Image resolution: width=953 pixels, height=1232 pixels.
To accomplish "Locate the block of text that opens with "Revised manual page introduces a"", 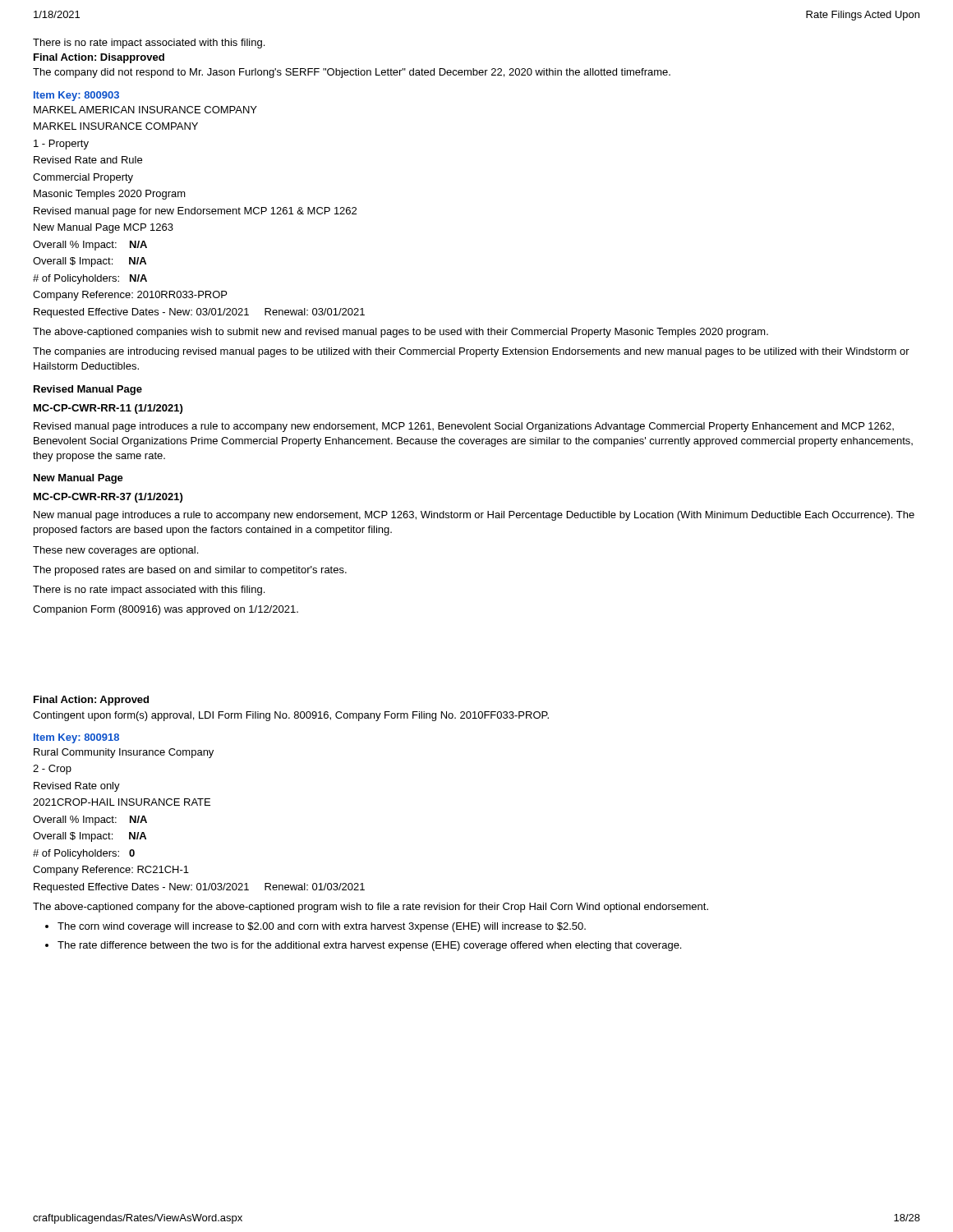I will click(476, 441).
